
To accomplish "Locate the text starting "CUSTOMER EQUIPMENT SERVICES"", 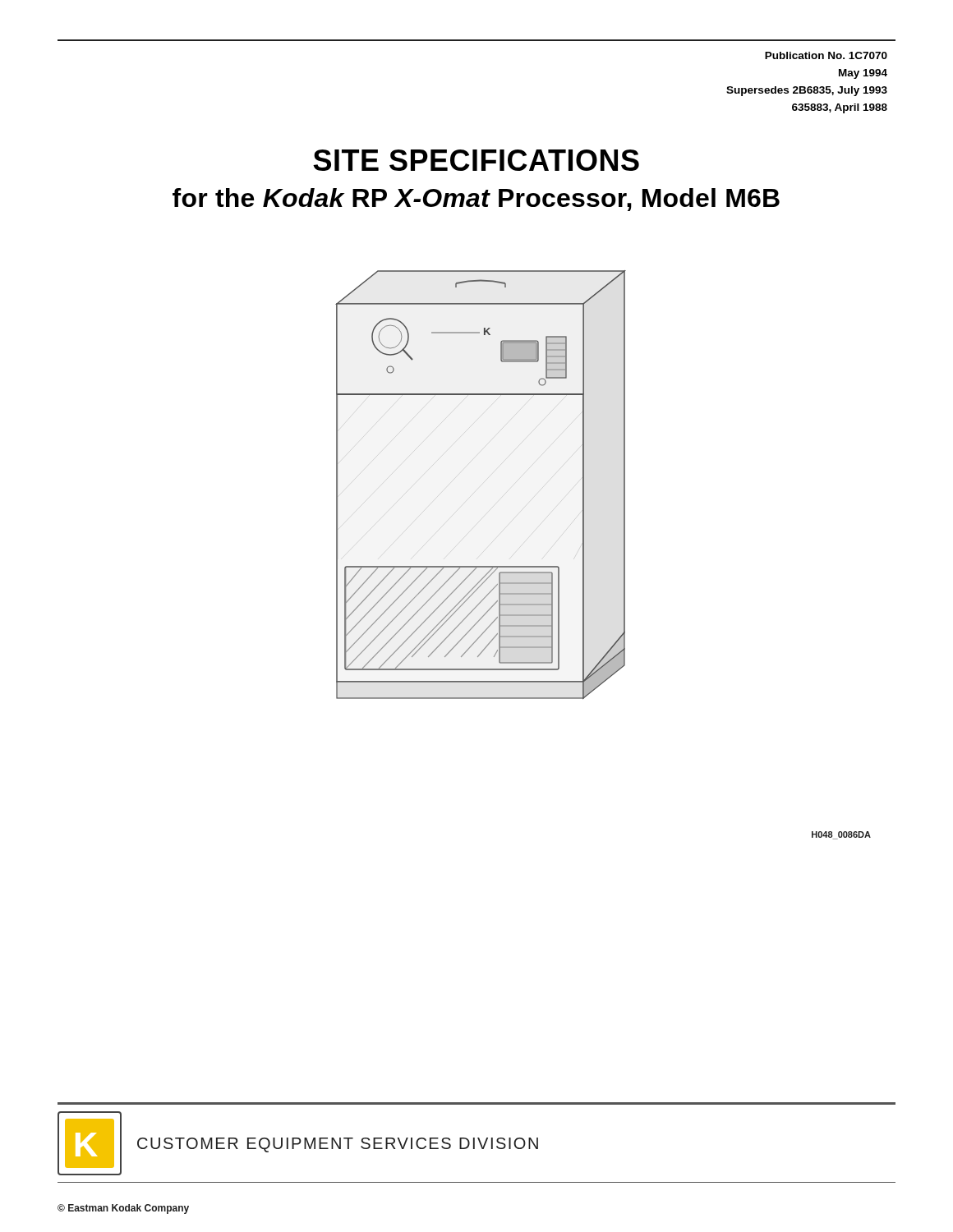I will click(x=338, y=1143).
